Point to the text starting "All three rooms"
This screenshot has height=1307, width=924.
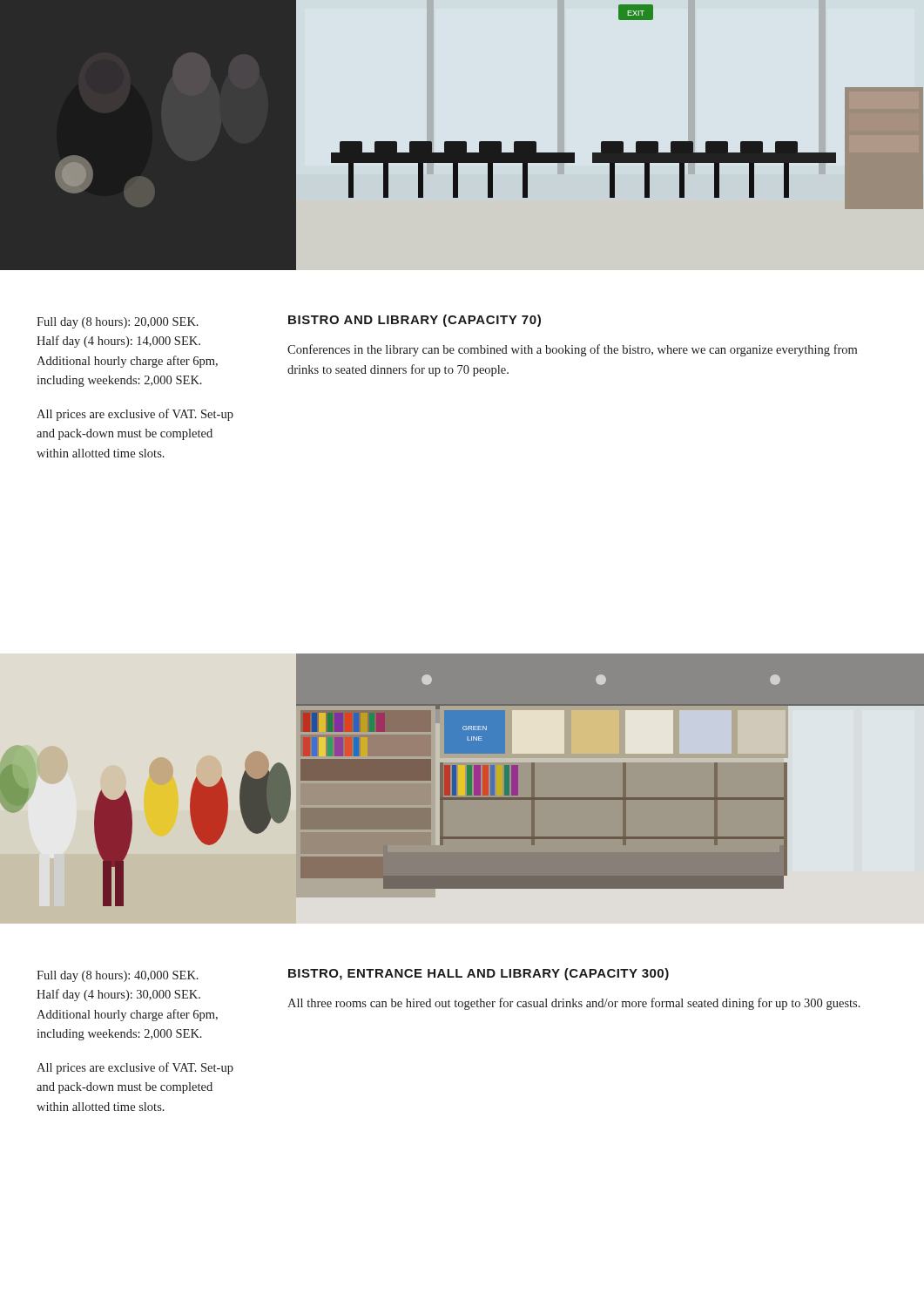(x=587, y=1003)
